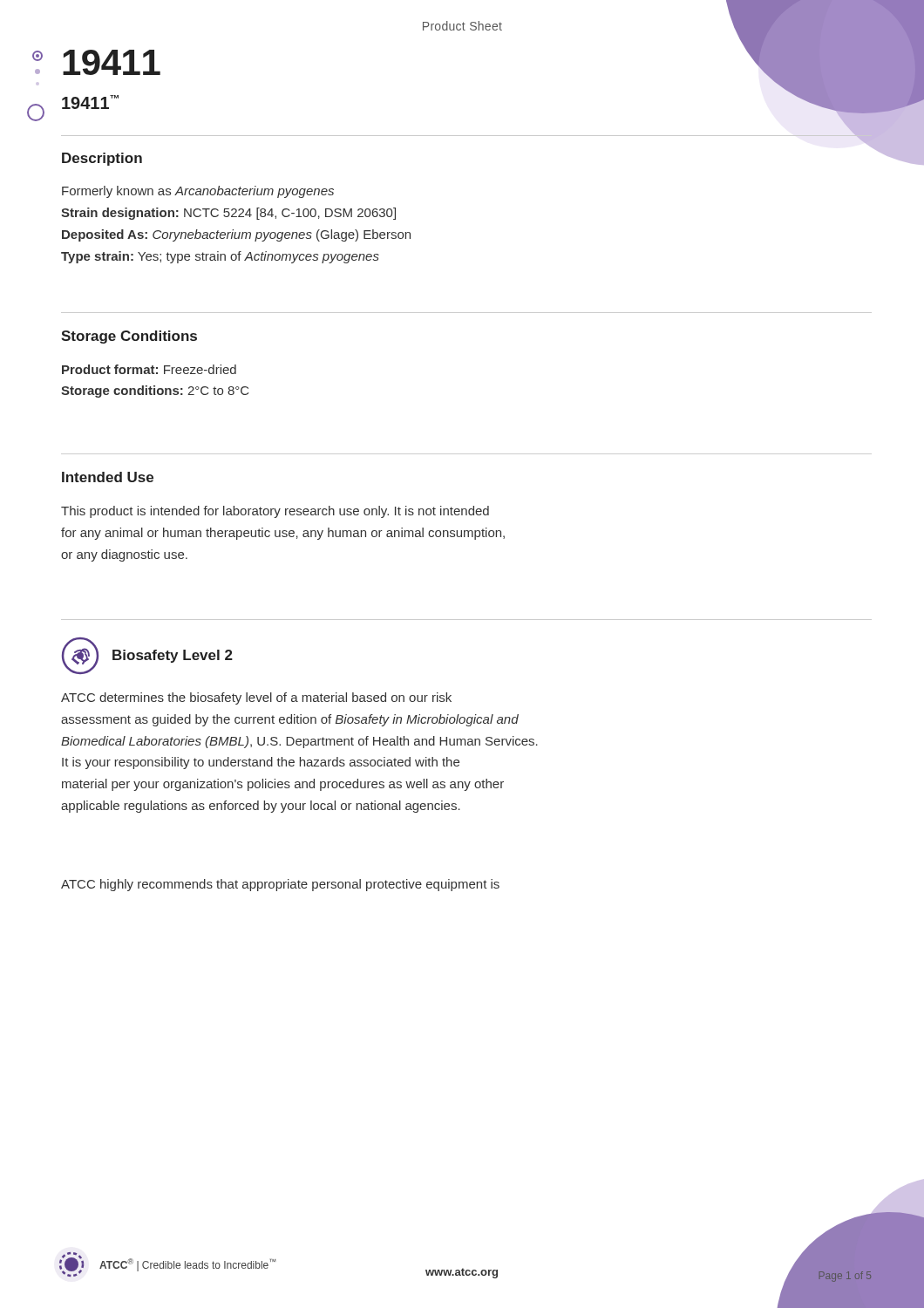
Task: Locate the block of text that opens with "Storage conditions: 2°C"
Action: pos(155,390)
